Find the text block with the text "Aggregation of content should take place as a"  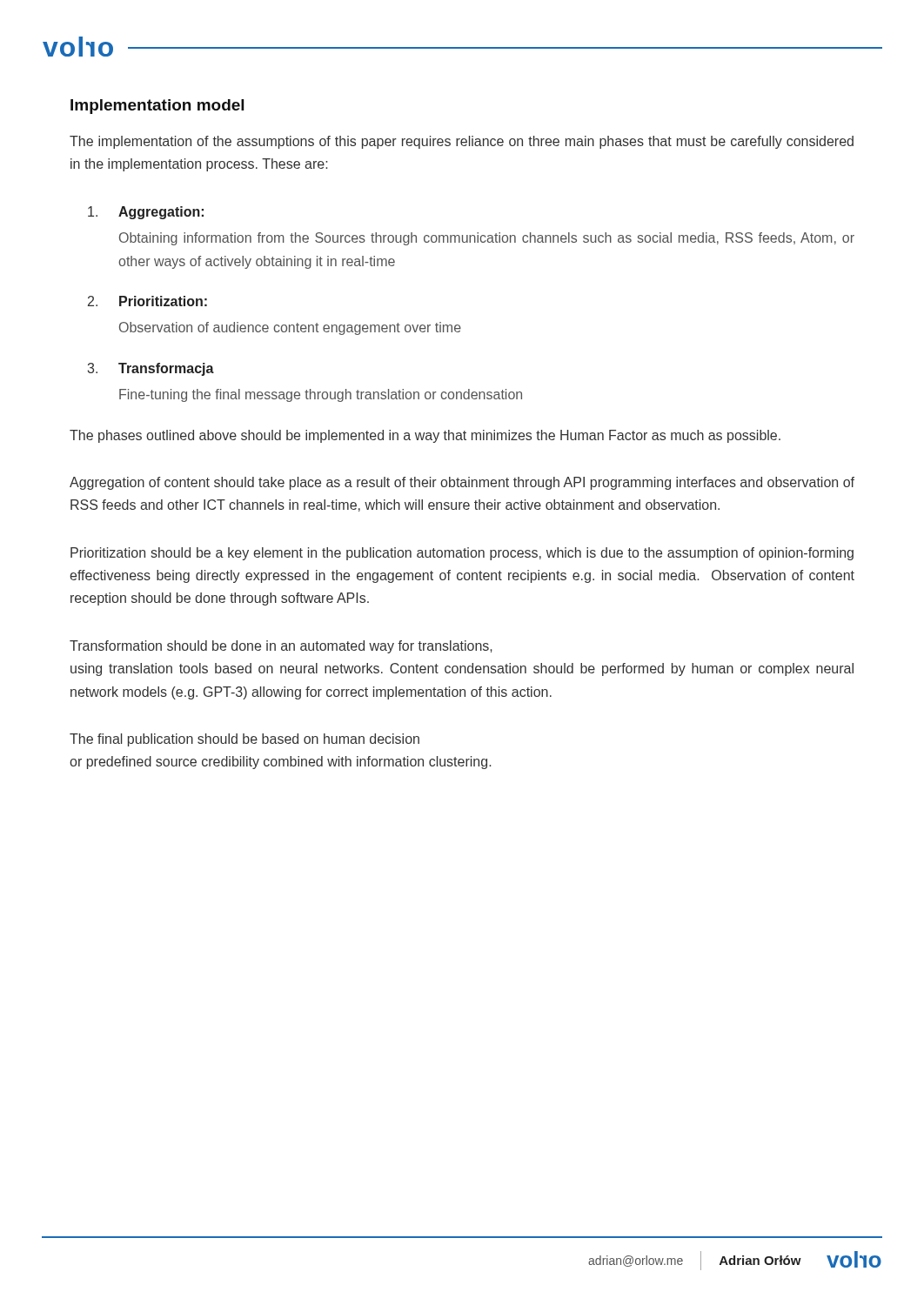click(x=462, y=494)
